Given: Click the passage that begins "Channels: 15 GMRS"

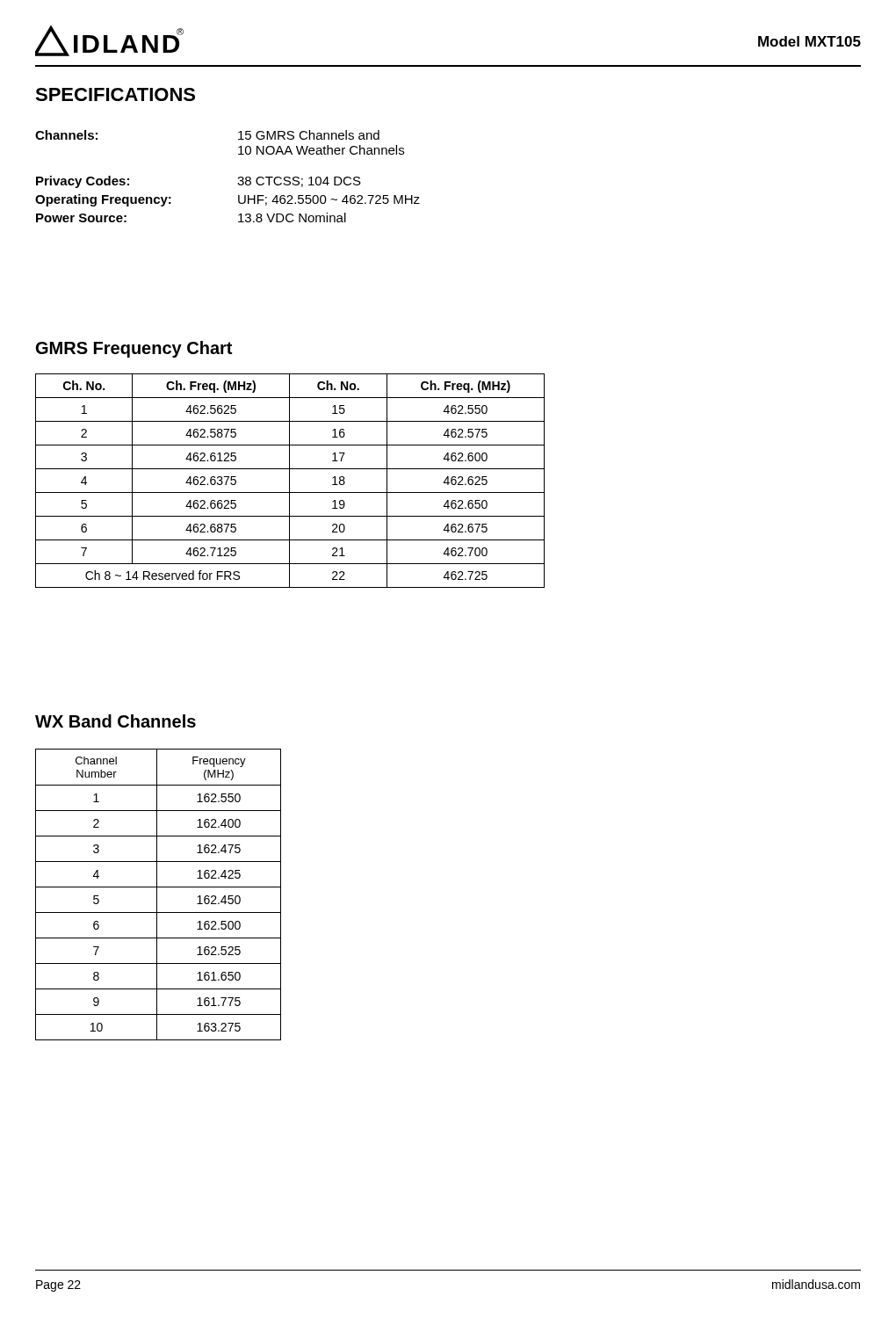Looking at the screenshot, I should [x=281, y=176].
